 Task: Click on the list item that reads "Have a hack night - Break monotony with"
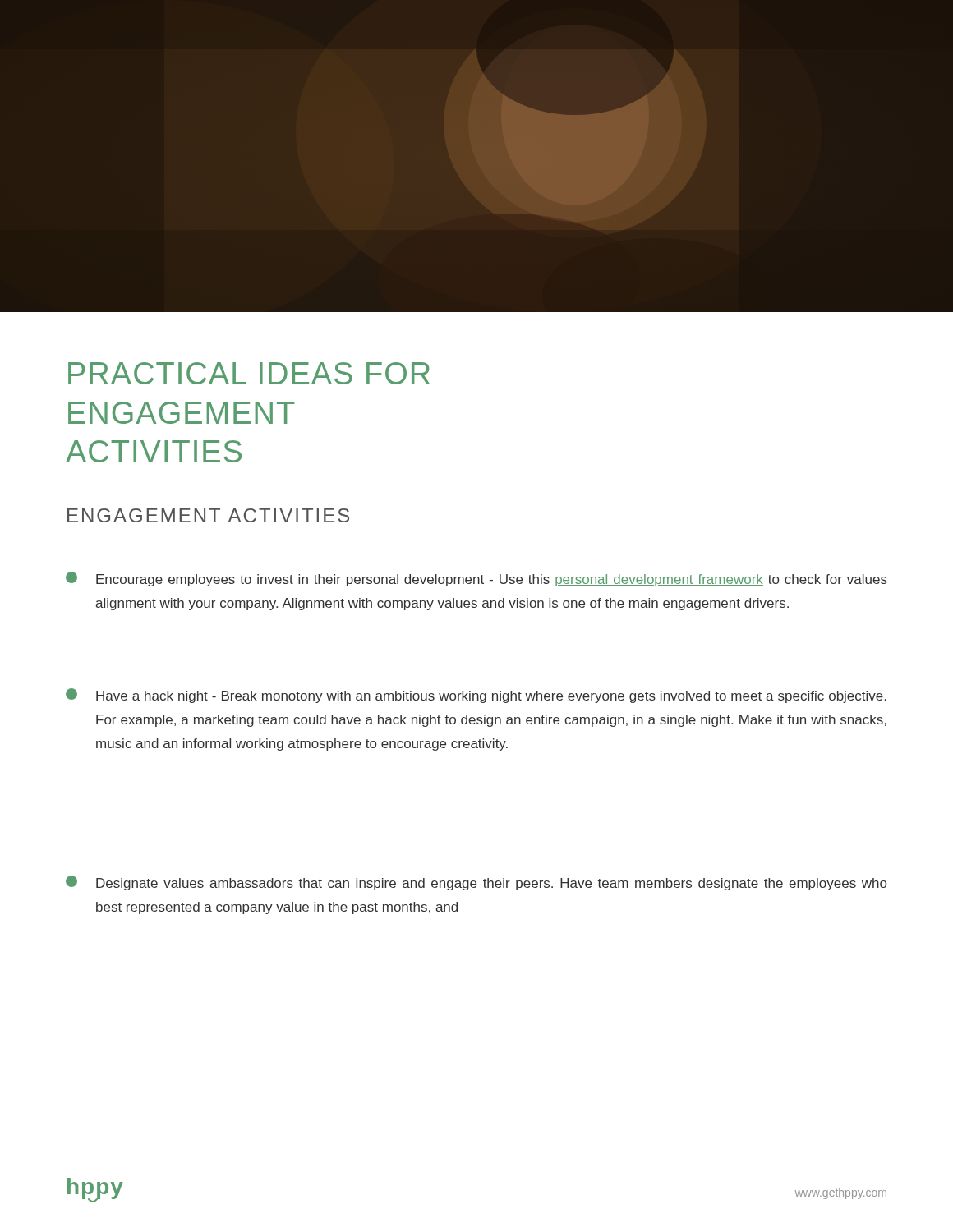click(476, 721)
